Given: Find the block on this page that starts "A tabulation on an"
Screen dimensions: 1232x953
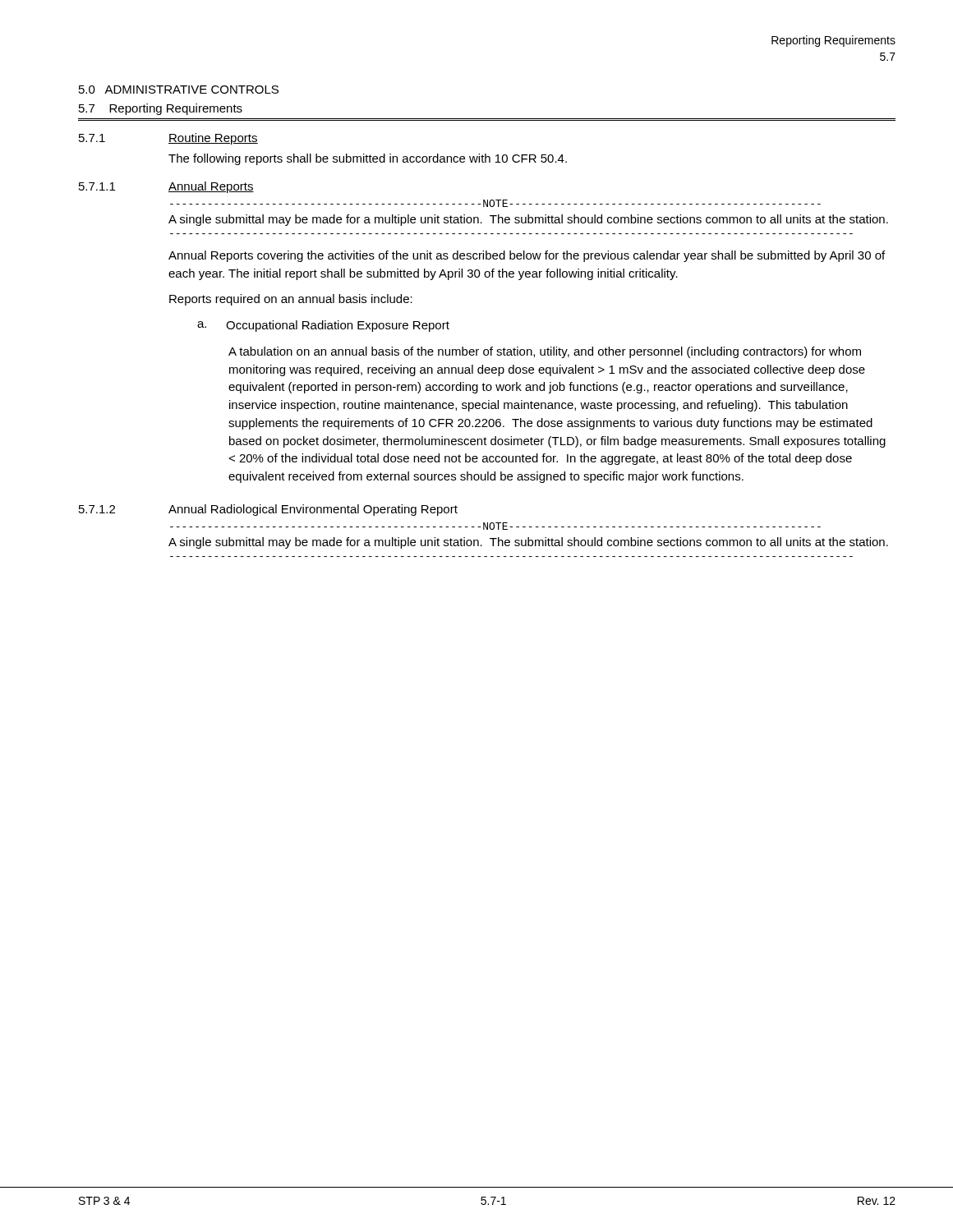Looking at the screenshot, I should [x=557, y=413].
